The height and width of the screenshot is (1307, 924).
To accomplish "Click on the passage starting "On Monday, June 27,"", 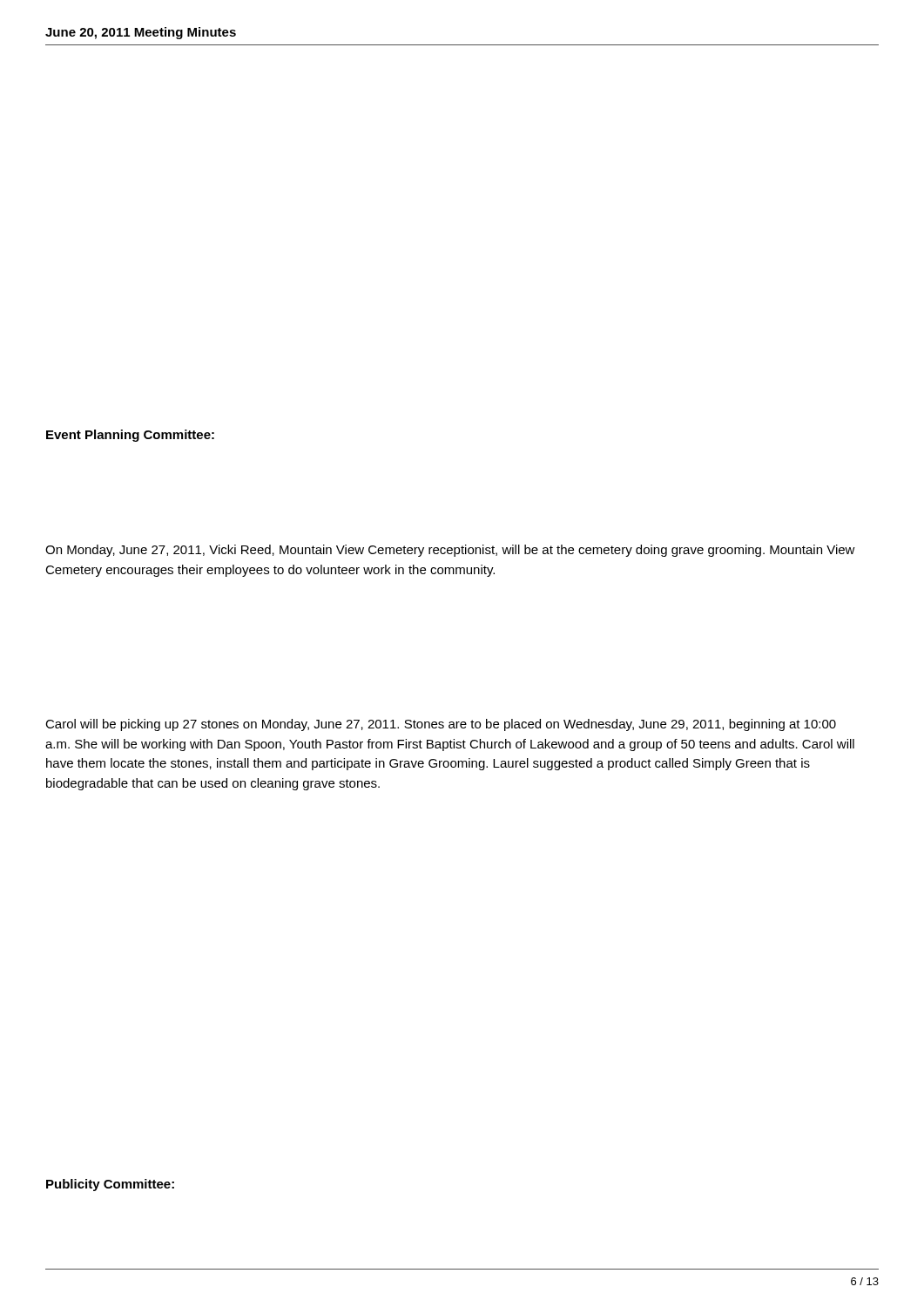I will pyautogui.click(x=450, y=559).
